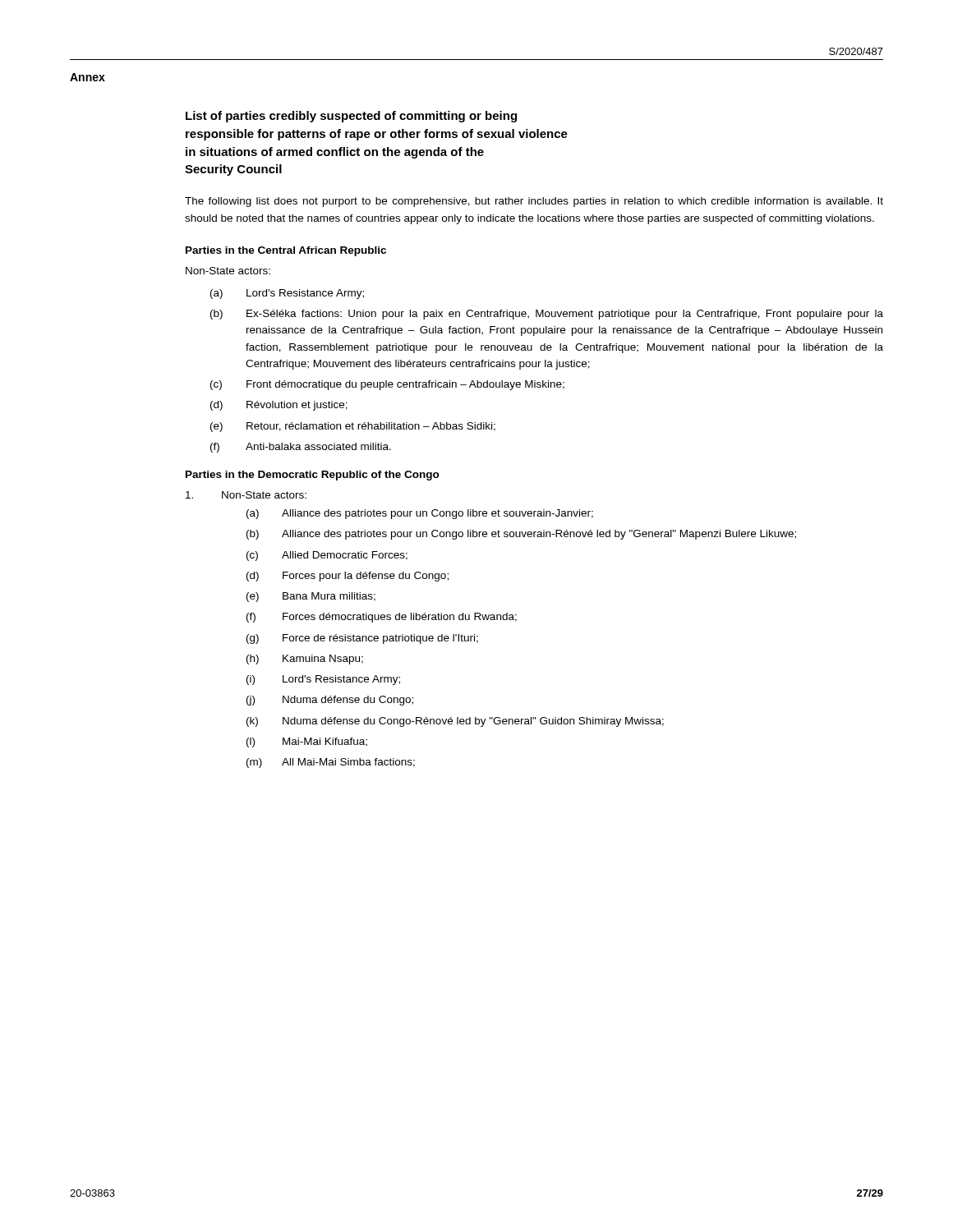Find the section header on this page that starts "Parties in the Democratic Republic of the"

pos(312,474)
